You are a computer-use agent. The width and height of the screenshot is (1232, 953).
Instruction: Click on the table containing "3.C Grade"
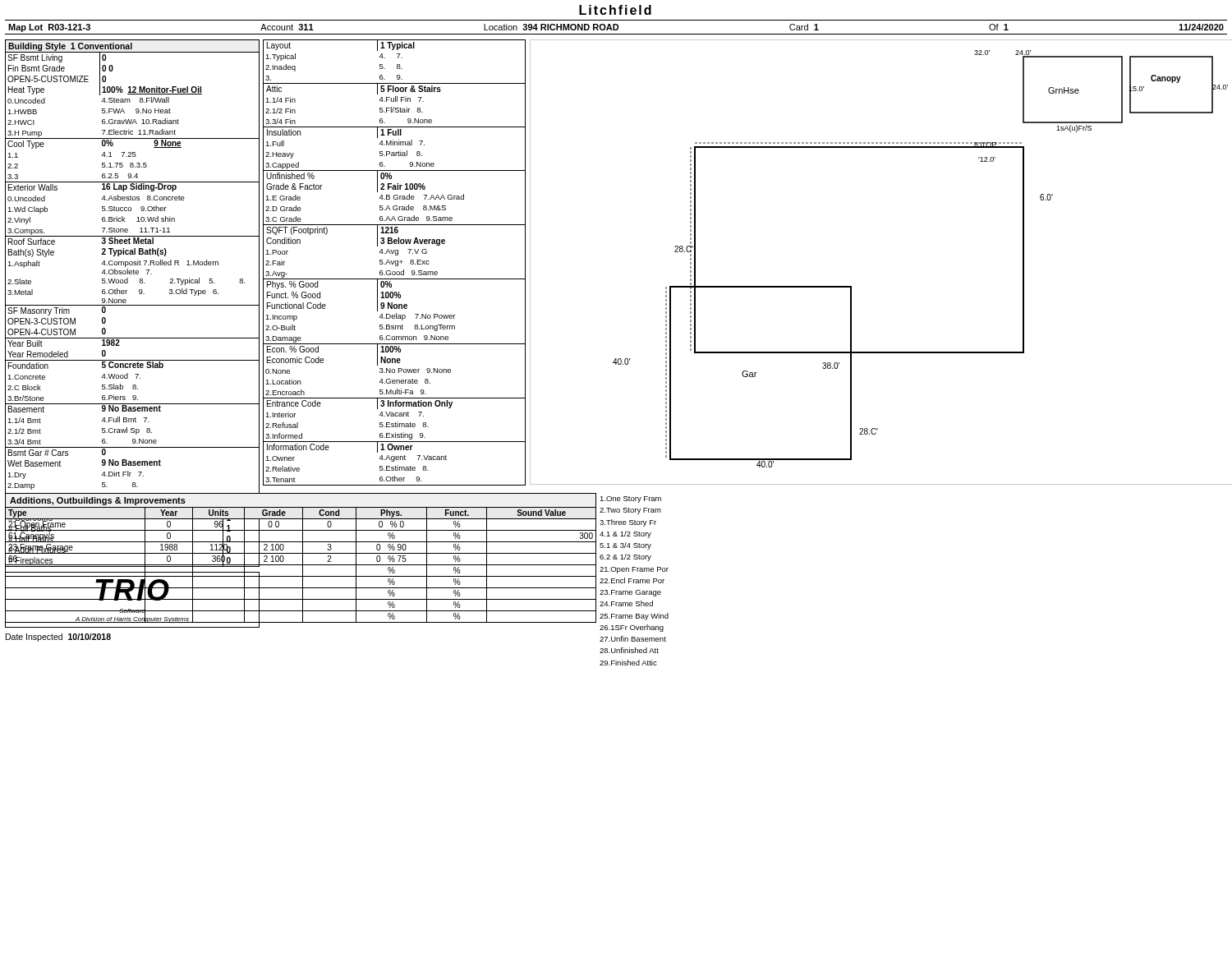click(394, 263)
